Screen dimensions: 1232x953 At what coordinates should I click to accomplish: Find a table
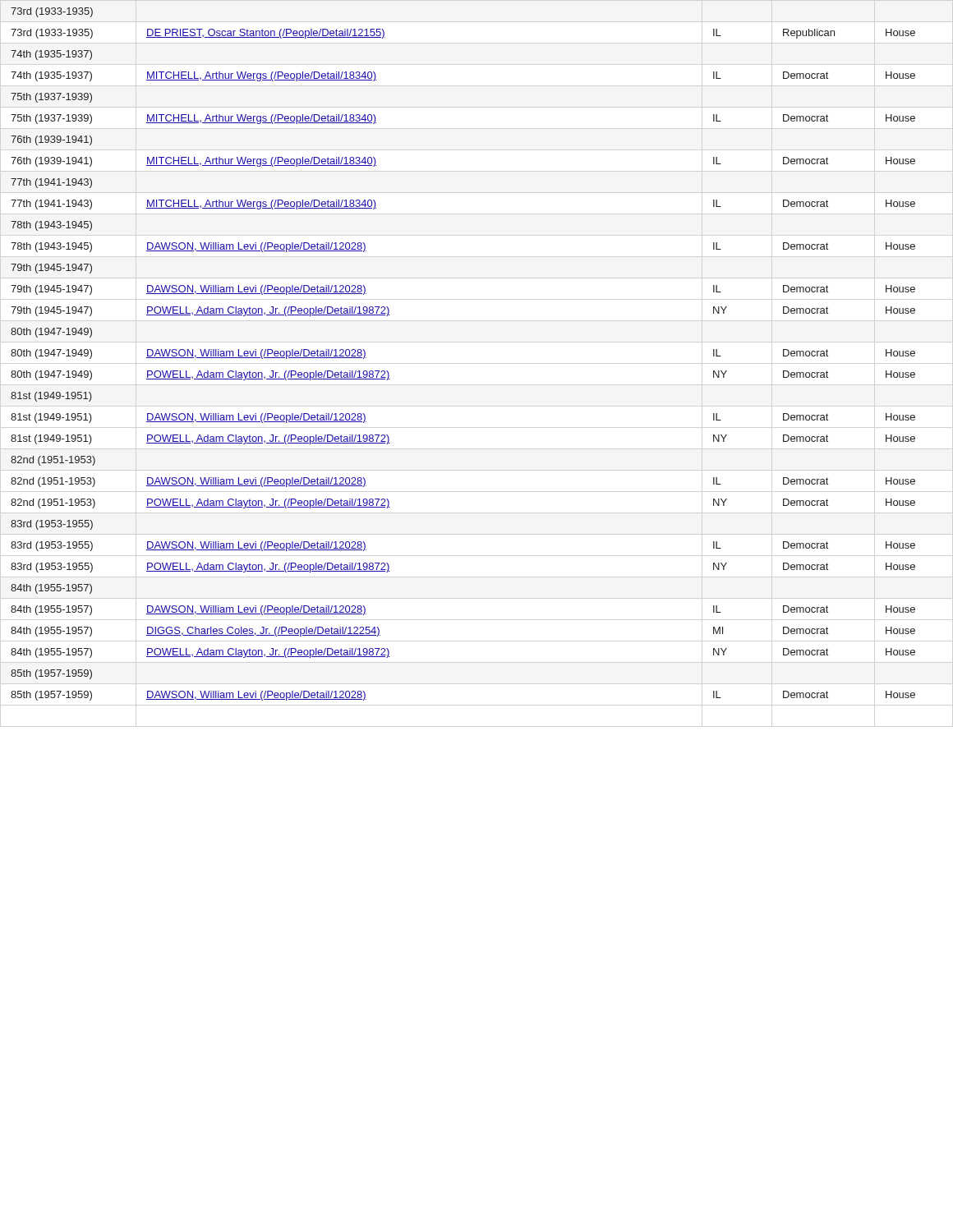tap(476, 363)
